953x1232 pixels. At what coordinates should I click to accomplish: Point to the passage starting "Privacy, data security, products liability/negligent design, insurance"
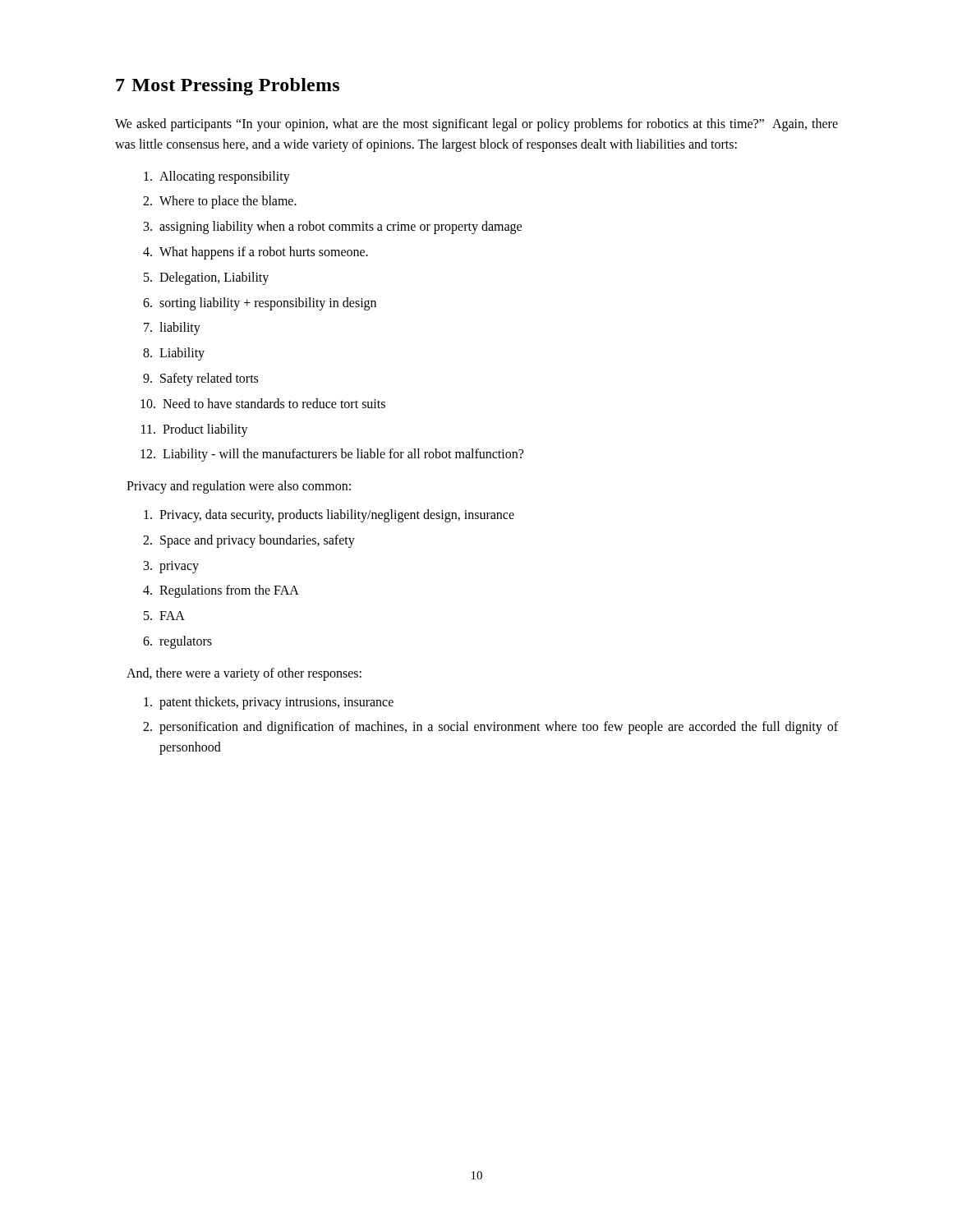coord(476,515)
